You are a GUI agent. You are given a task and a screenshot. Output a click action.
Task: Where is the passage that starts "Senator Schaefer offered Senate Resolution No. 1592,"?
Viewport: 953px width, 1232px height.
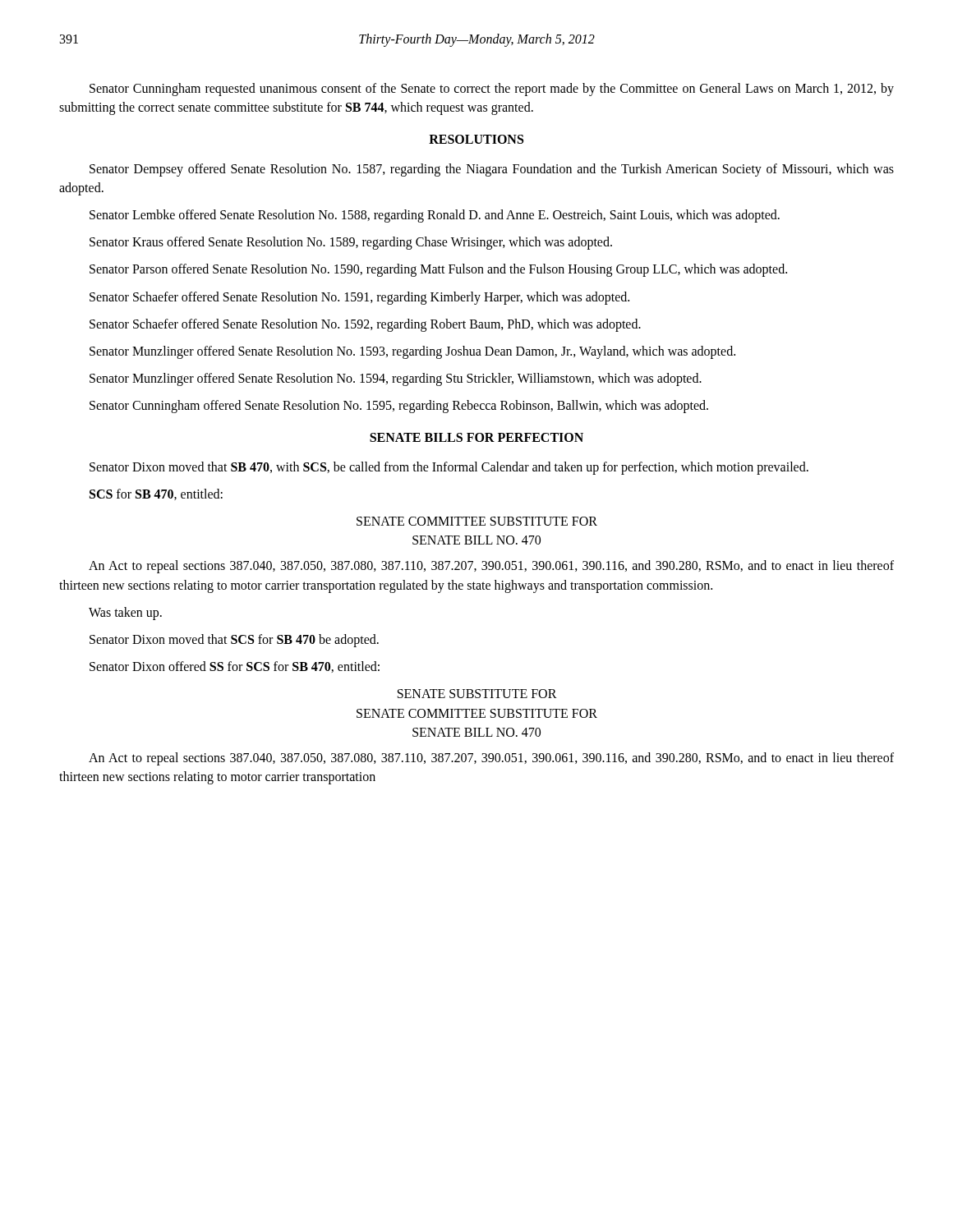click(x=365, y=324)
